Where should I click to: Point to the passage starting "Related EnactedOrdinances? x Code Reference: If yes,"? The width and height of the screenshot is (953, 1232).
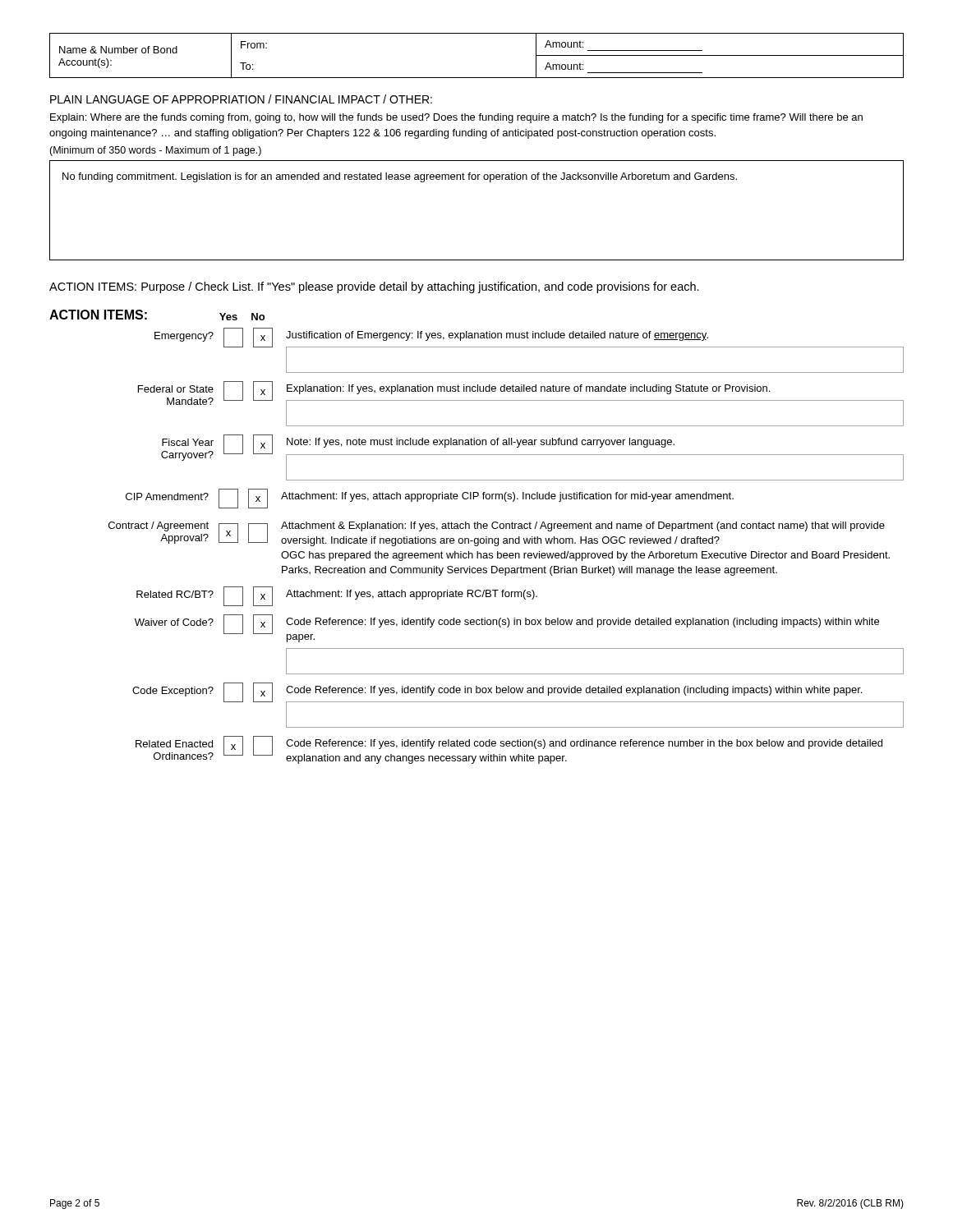pyautogui.click(x=476, y=751)
